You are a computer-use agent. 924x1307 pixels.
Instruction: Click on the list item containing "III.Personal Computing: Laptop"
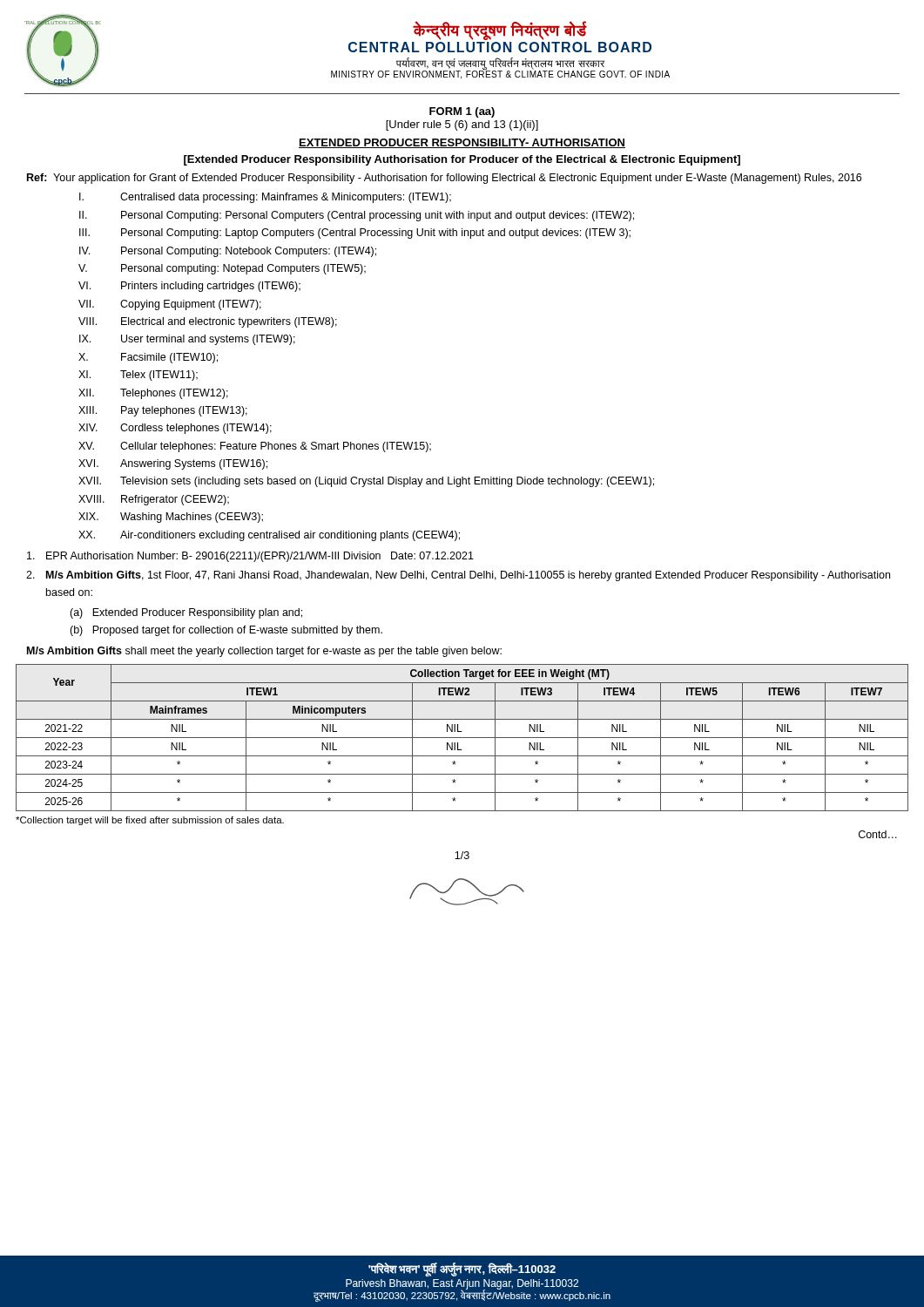click(x=355, y=233)
